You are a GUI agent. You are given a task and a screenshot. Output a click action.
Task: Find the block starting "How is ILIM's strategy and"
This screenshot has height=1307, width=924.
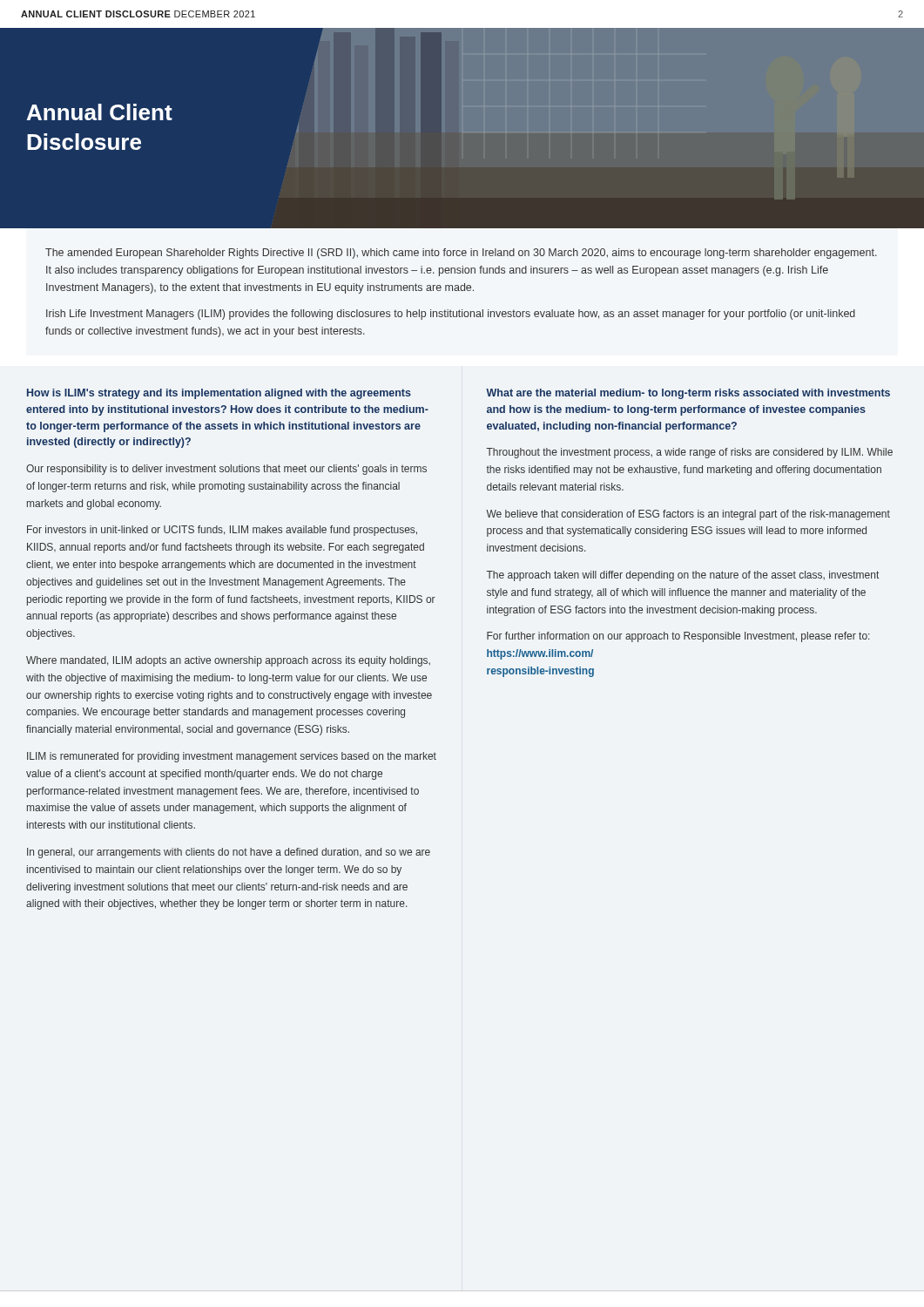pos(227,417)
